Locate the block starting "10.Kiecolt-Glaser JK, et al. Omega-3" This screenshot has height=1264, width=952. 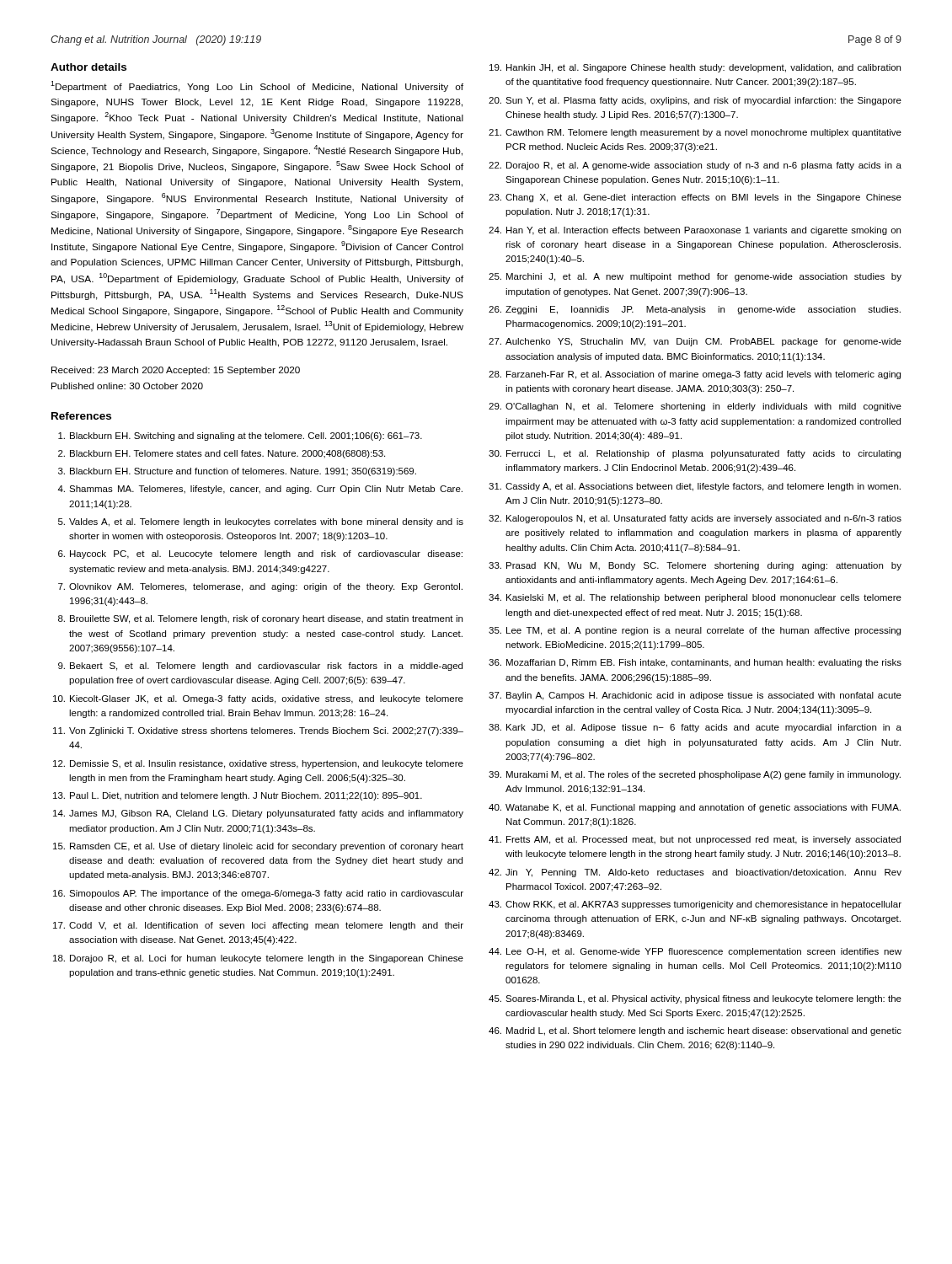pos(257,706)
